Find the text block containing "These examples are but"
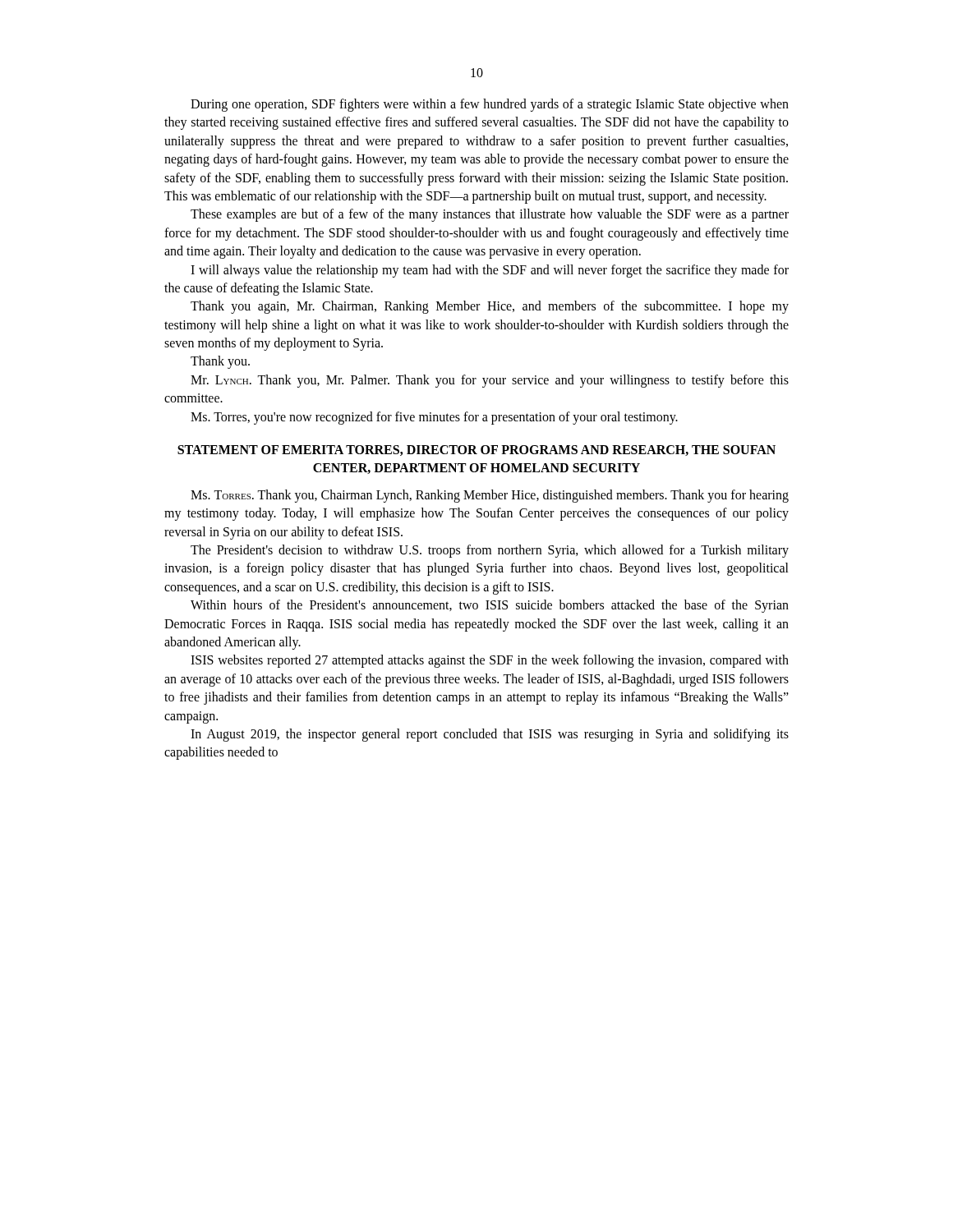 [x=476, y=233]
